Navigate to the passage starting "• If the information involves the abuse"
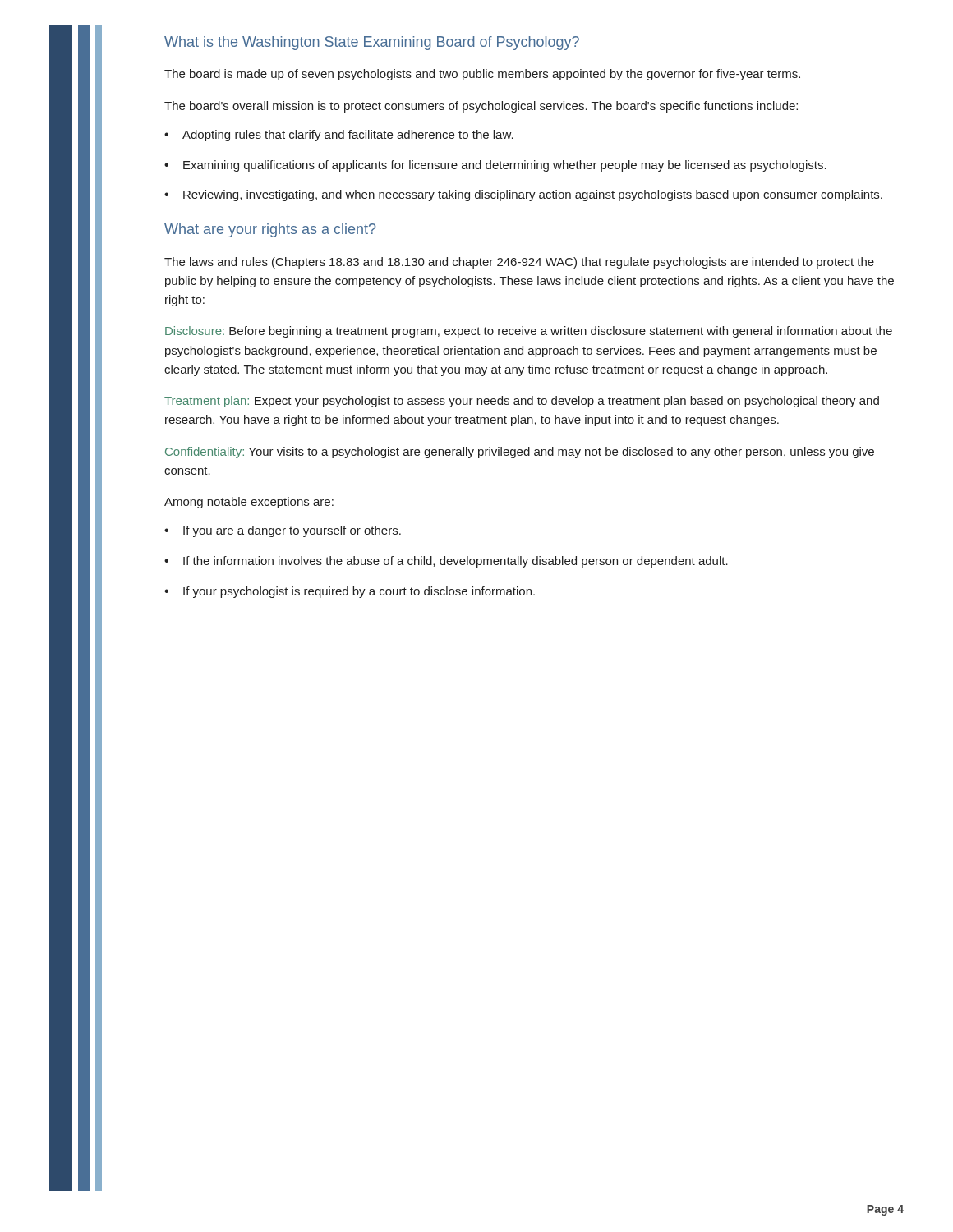Screen dimensions: 1232x953 534,561
